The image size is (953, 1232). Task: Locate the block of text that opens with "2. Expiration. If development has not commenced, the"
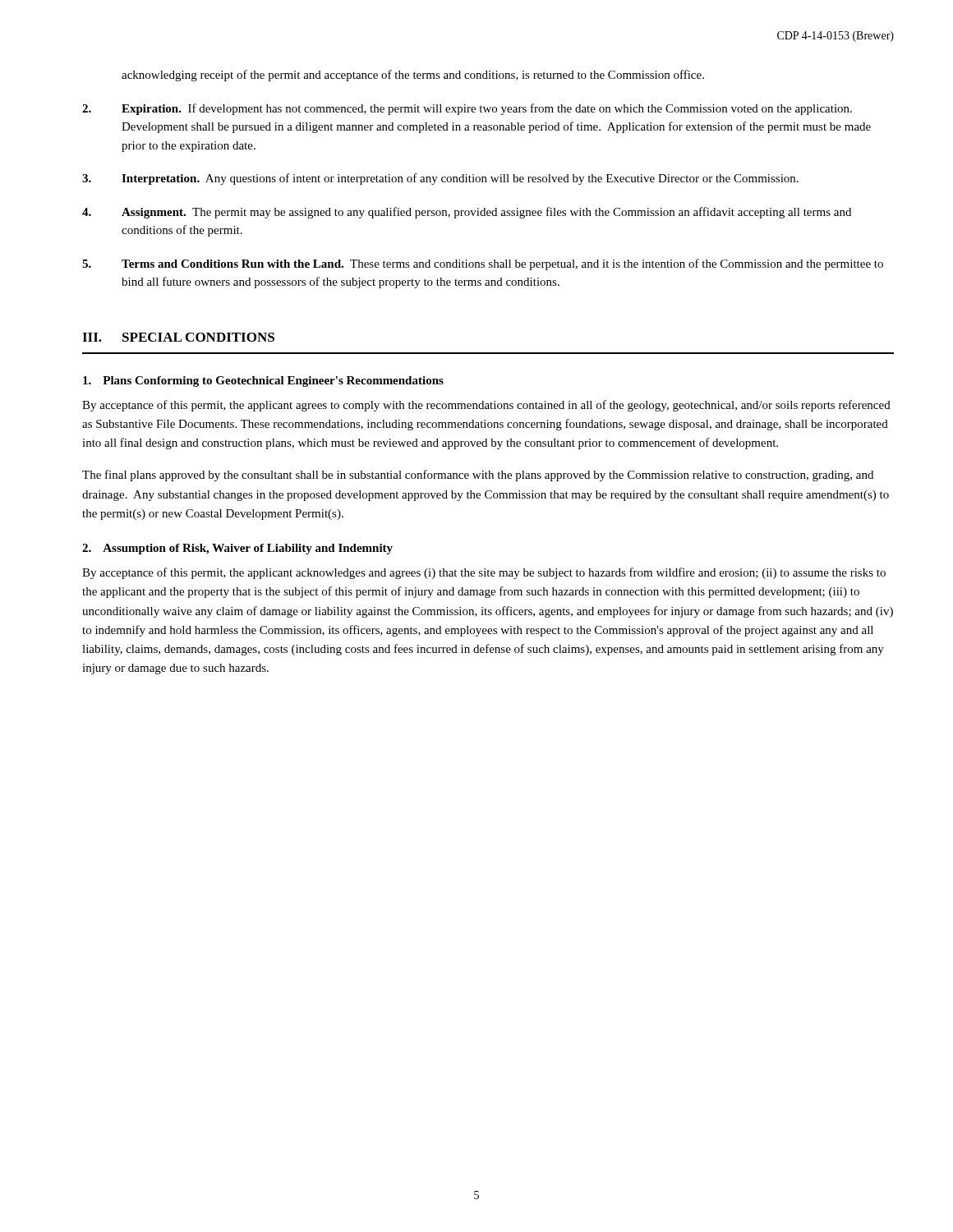coord(488,127)
